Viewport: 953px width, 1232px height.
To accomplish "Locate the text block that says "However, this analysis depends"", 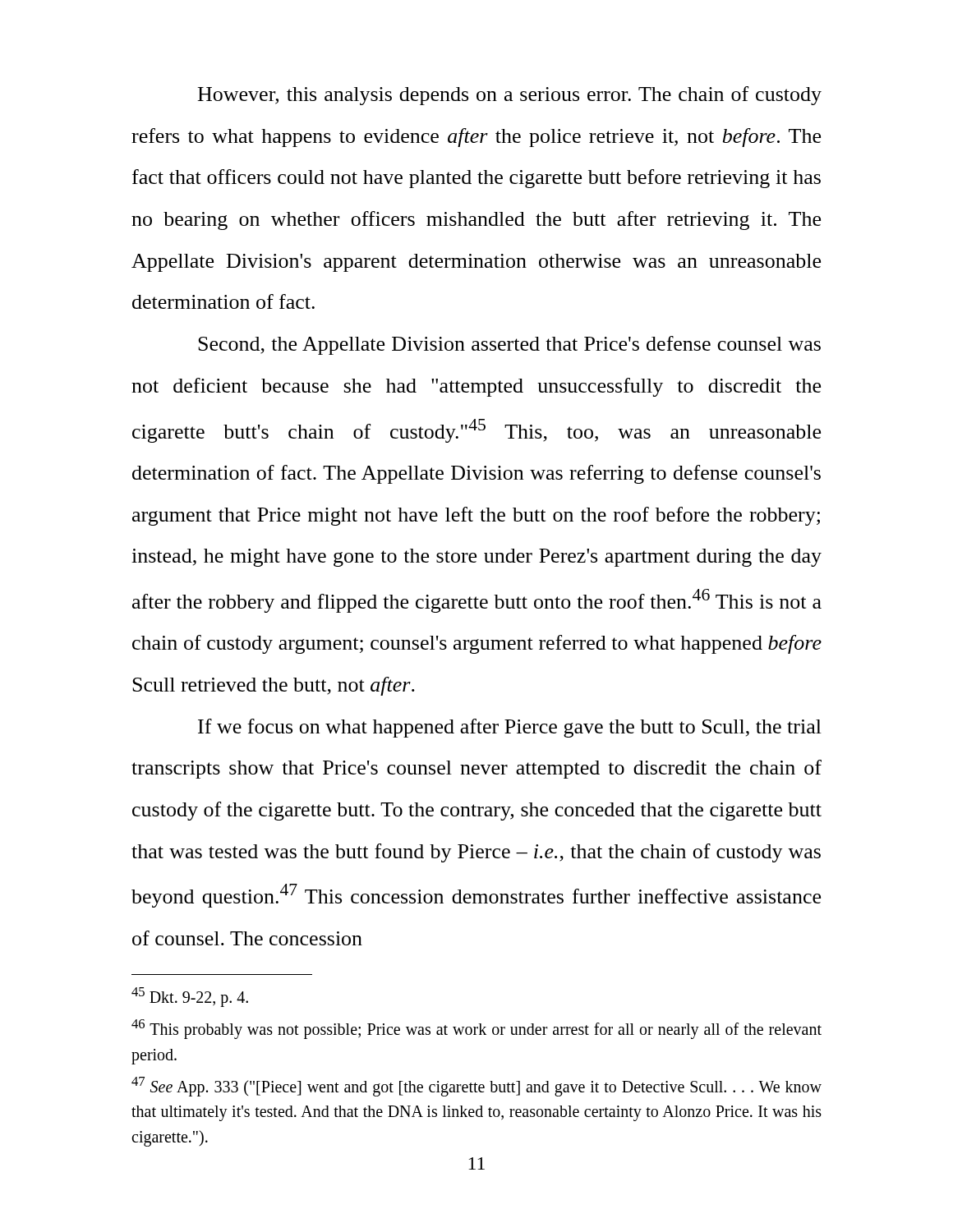I will click(476, 517).
